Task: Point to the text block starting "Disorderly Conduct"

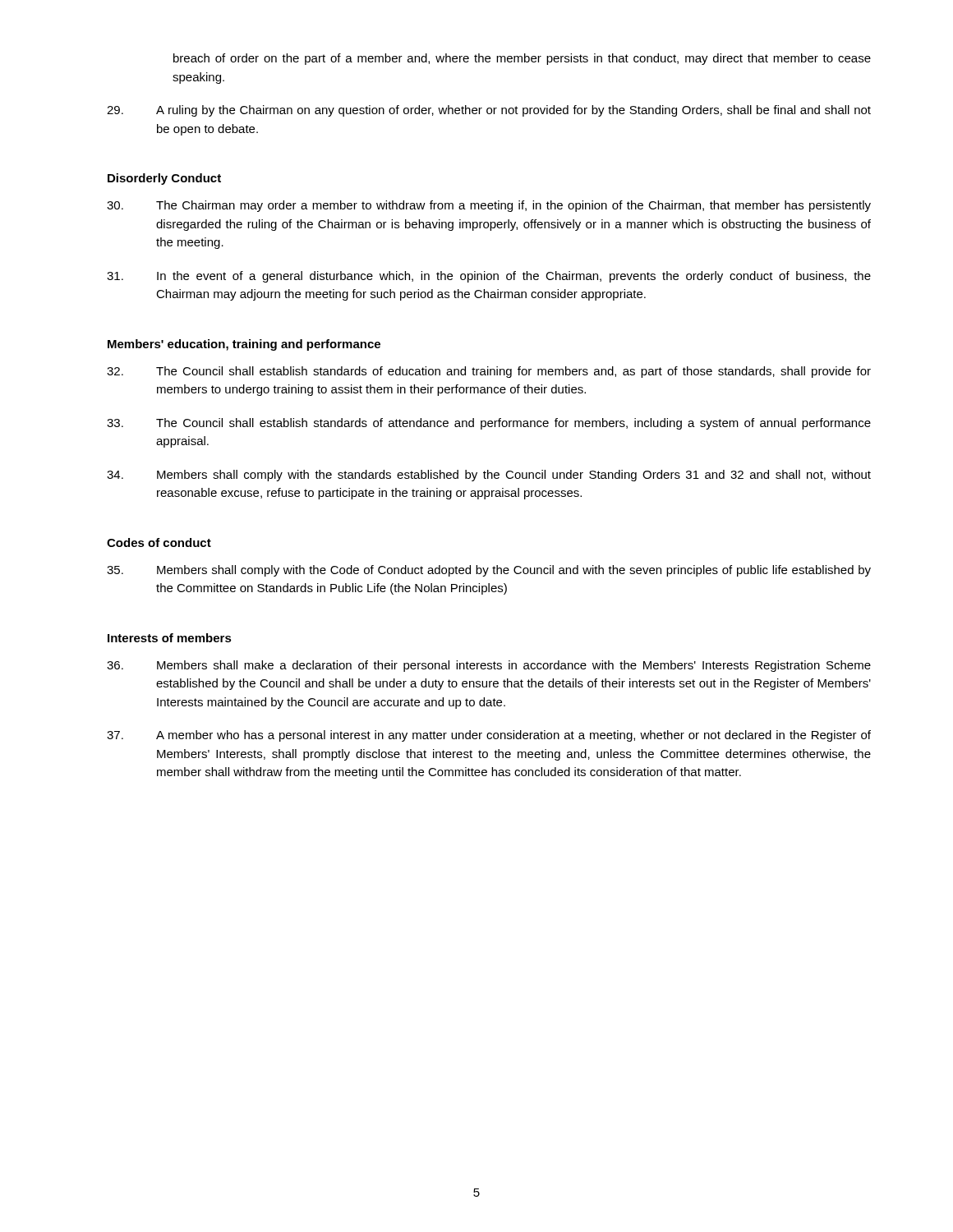Action: pyautogui.click(x=164, y=178)
